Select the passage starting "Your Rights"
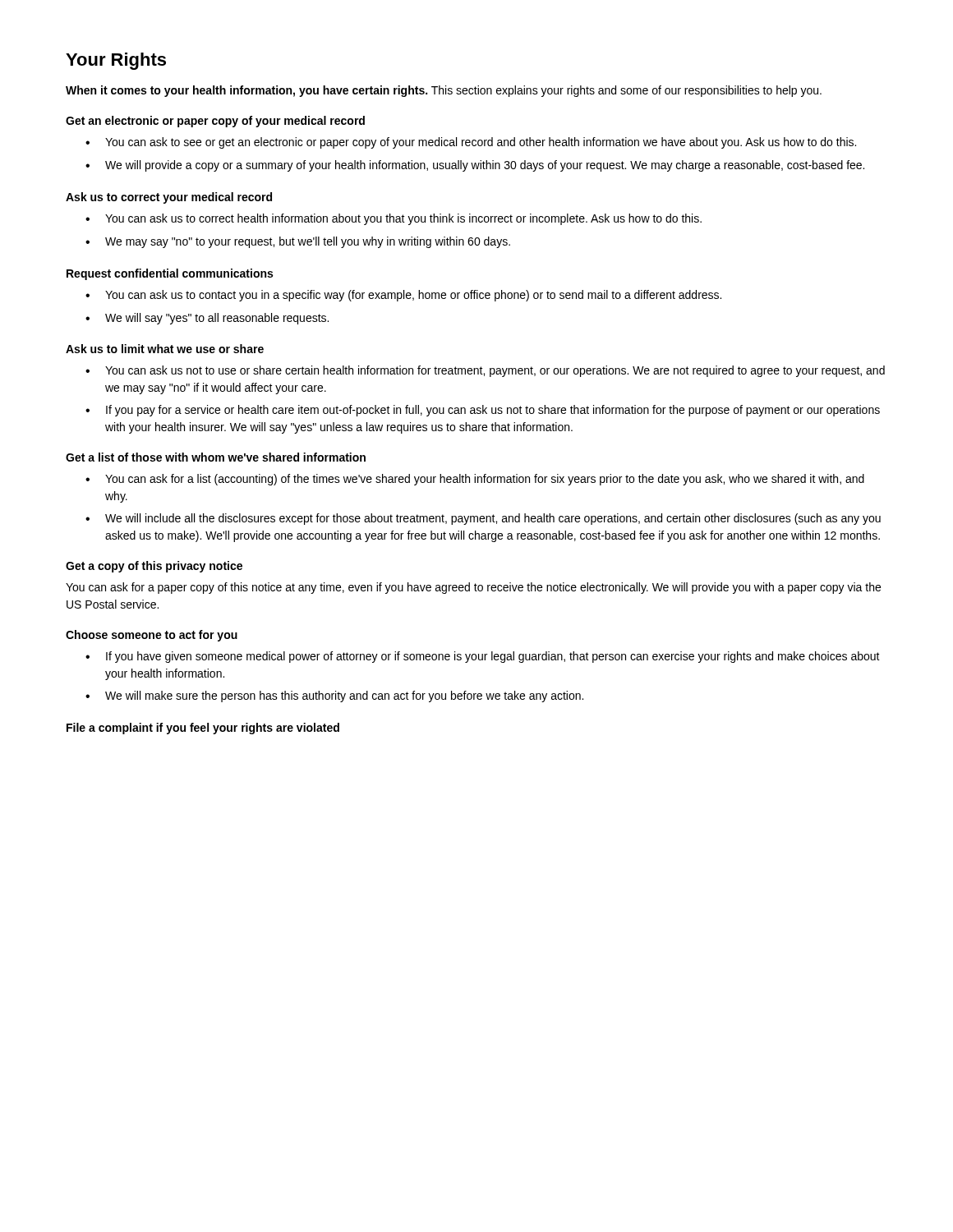This screenshot has height=1232, width=953. 116,60
